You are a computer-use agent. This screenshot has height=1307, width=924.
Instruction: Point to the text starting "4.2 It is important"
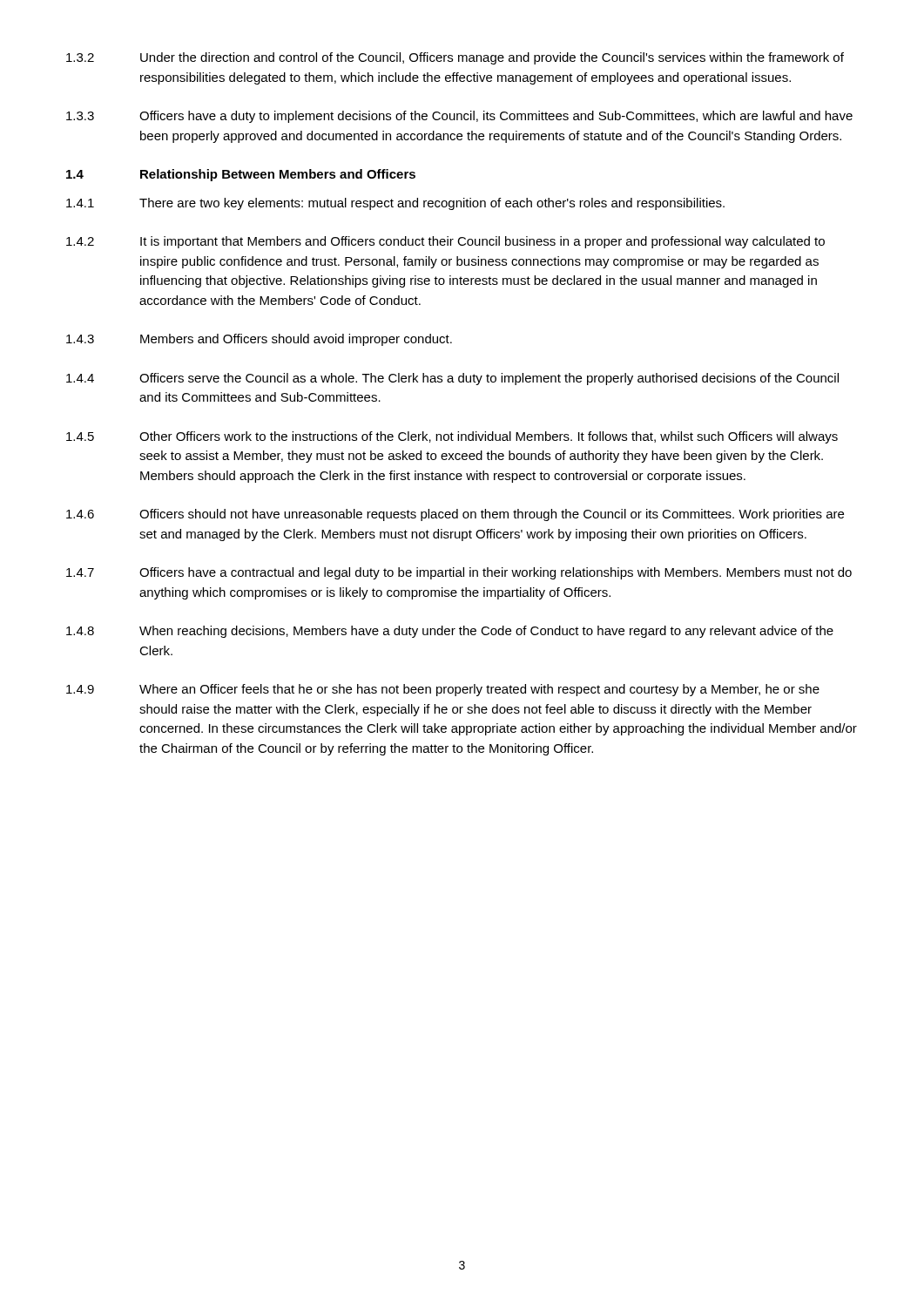click(x=462, y=271)
